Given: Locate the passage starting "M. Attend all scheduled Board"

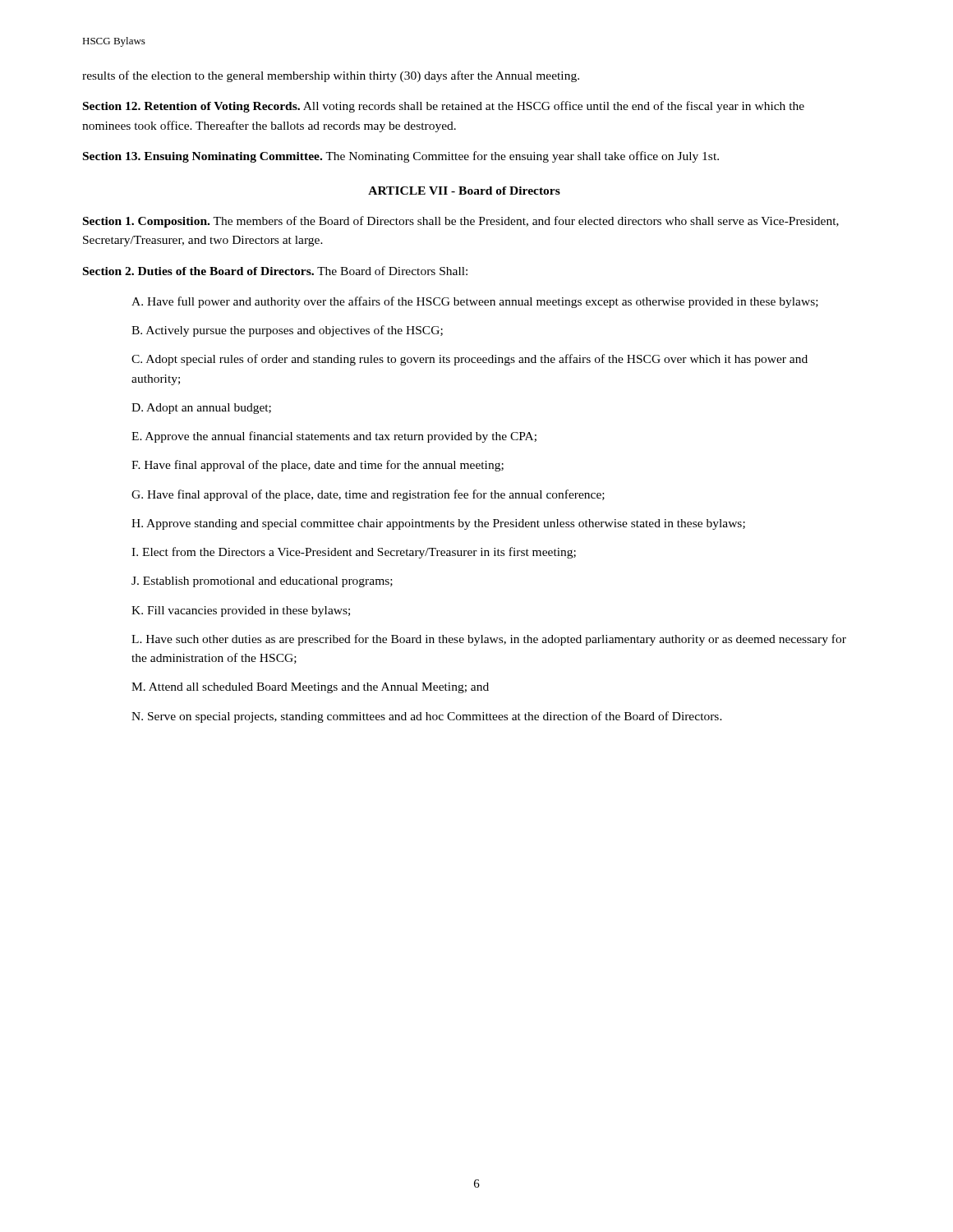Looking at the screenshot, I should point(310,686).
